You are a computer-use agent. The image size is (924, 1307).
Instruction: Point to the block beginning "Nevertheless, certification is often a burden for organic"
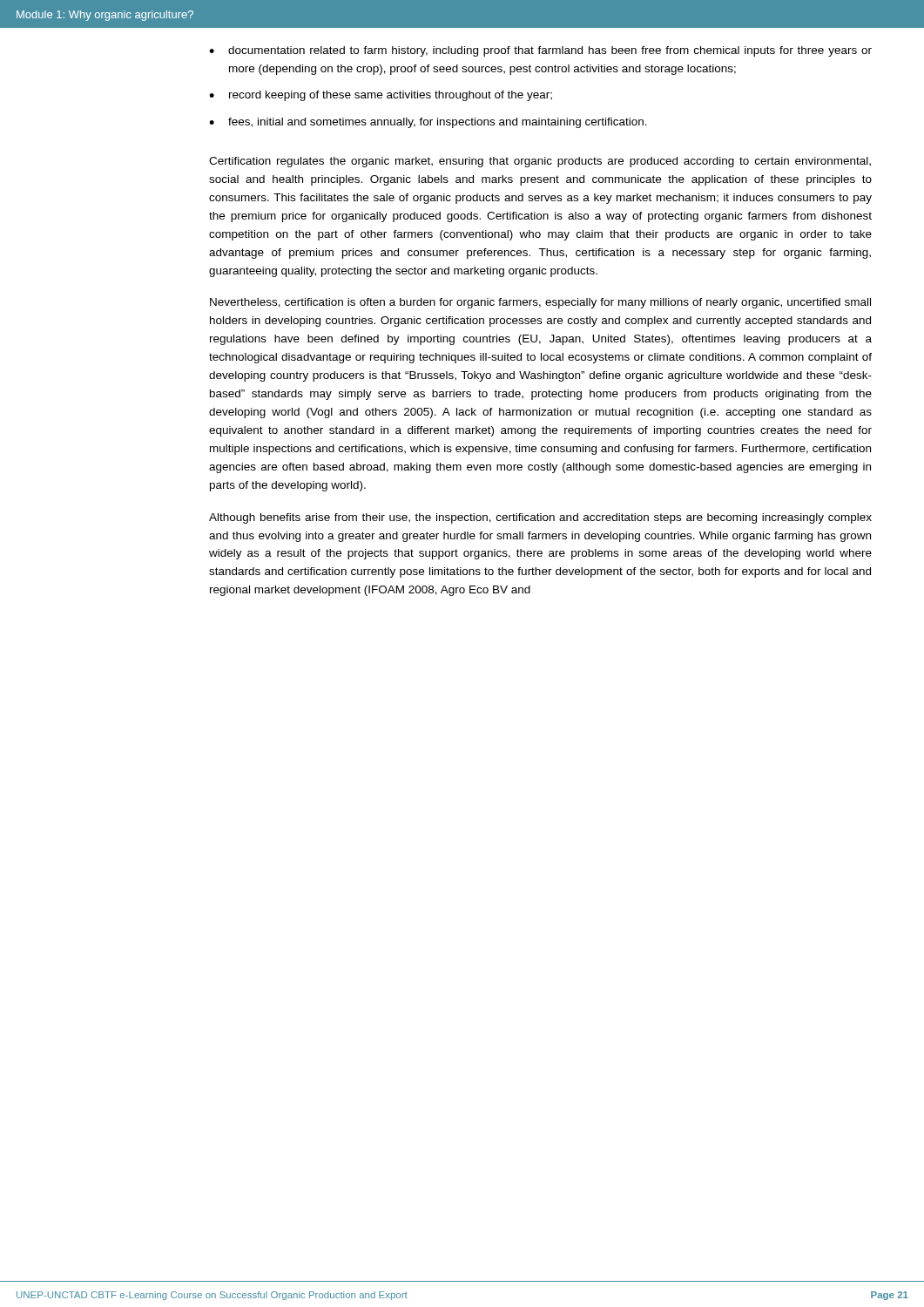point(540,393)
